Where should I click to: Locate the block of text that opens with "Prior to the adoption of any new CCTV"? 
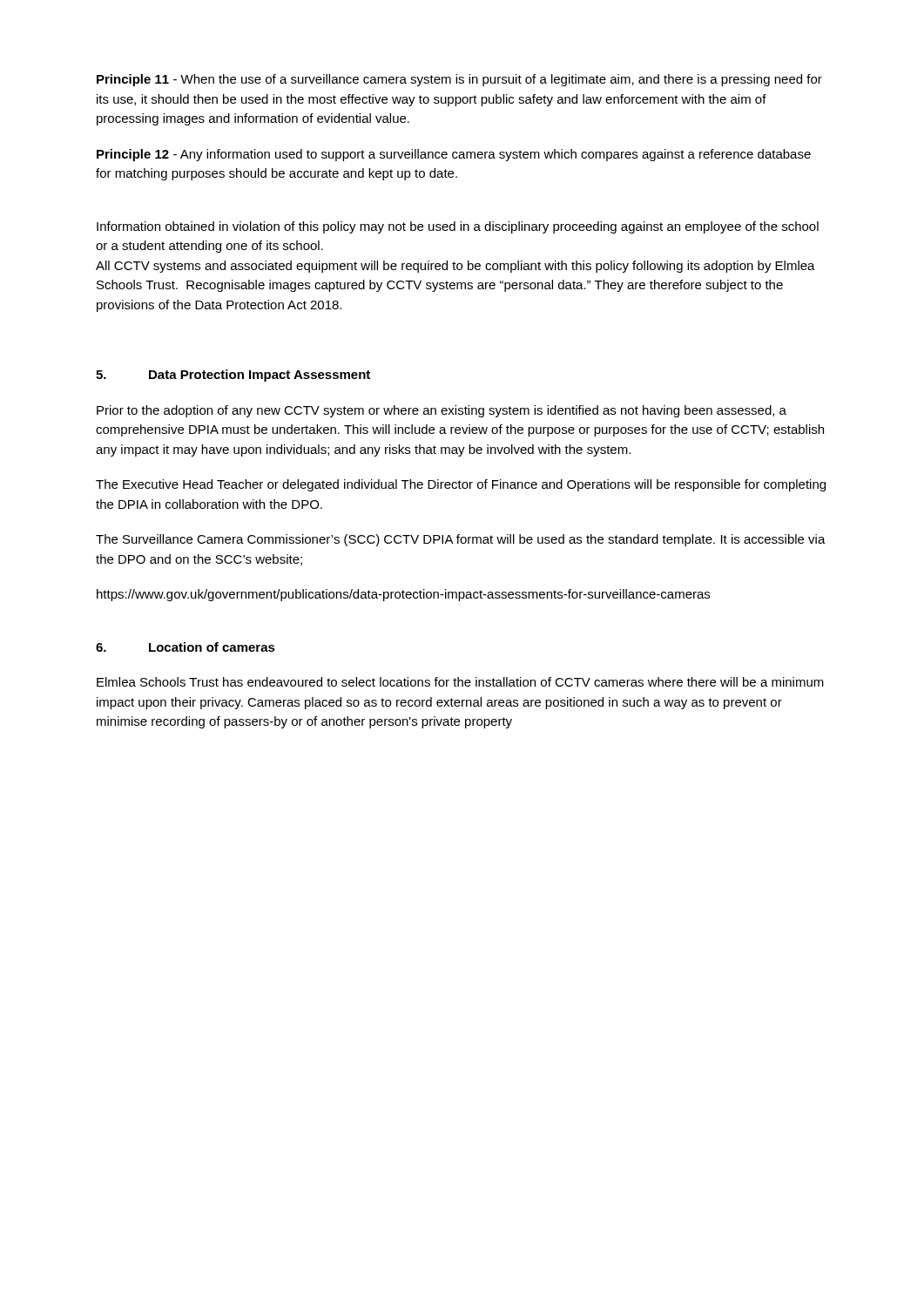[x=460, y=429]
